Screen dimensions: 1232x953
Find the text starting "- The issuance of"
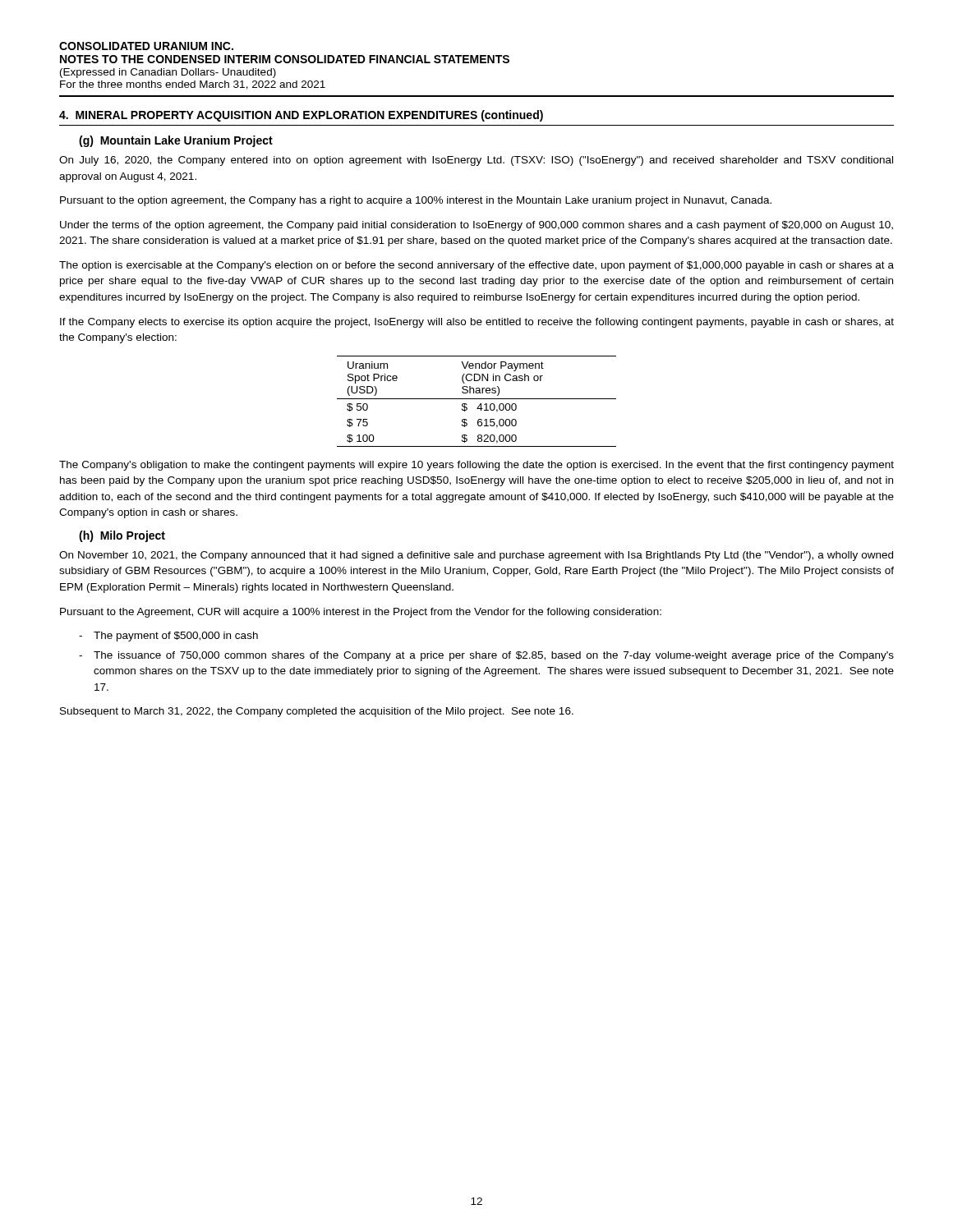tap(486, 671)
